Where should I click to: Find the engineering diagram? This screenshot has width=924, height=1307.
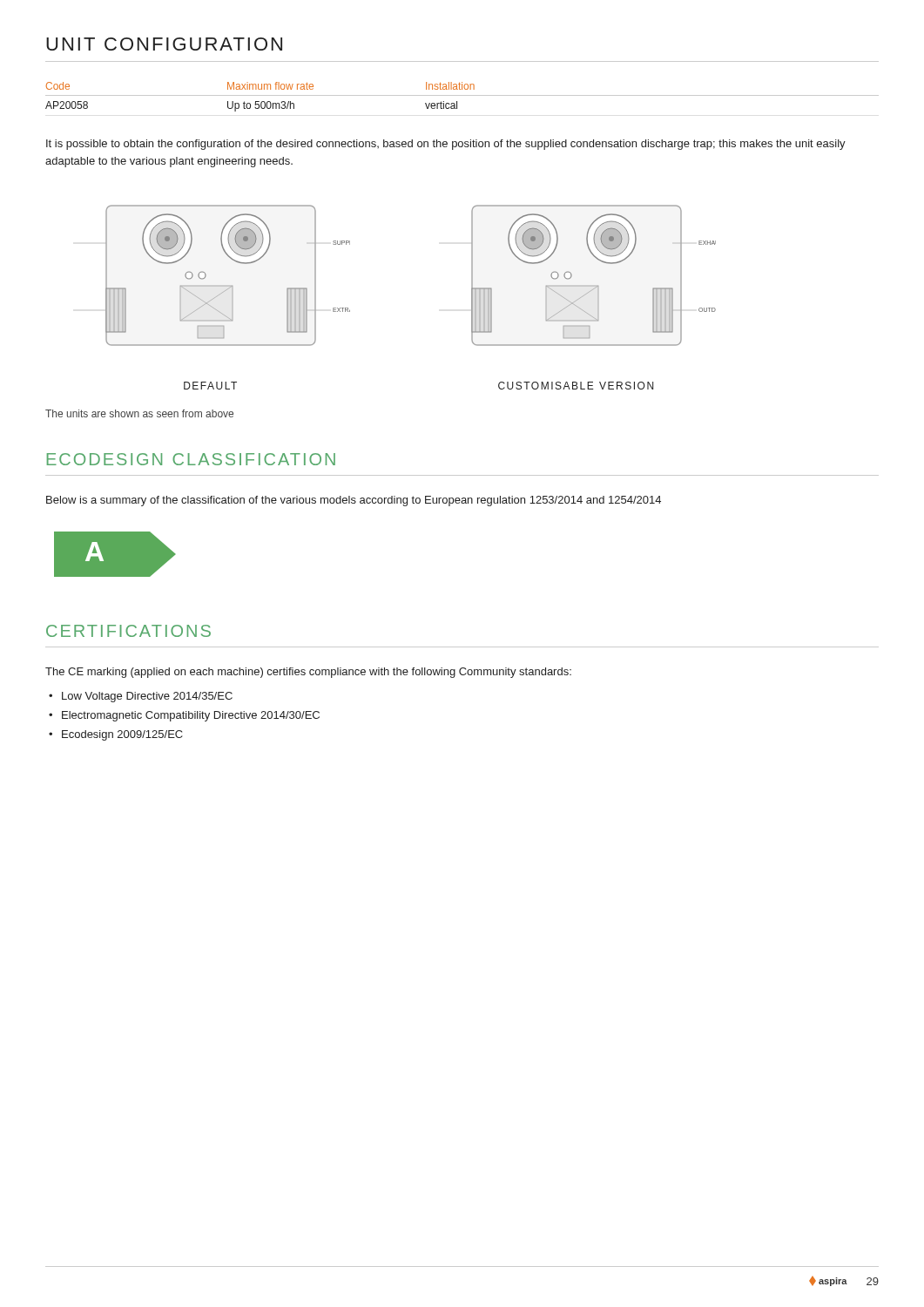pyautogui.click(x=462, y=290)
